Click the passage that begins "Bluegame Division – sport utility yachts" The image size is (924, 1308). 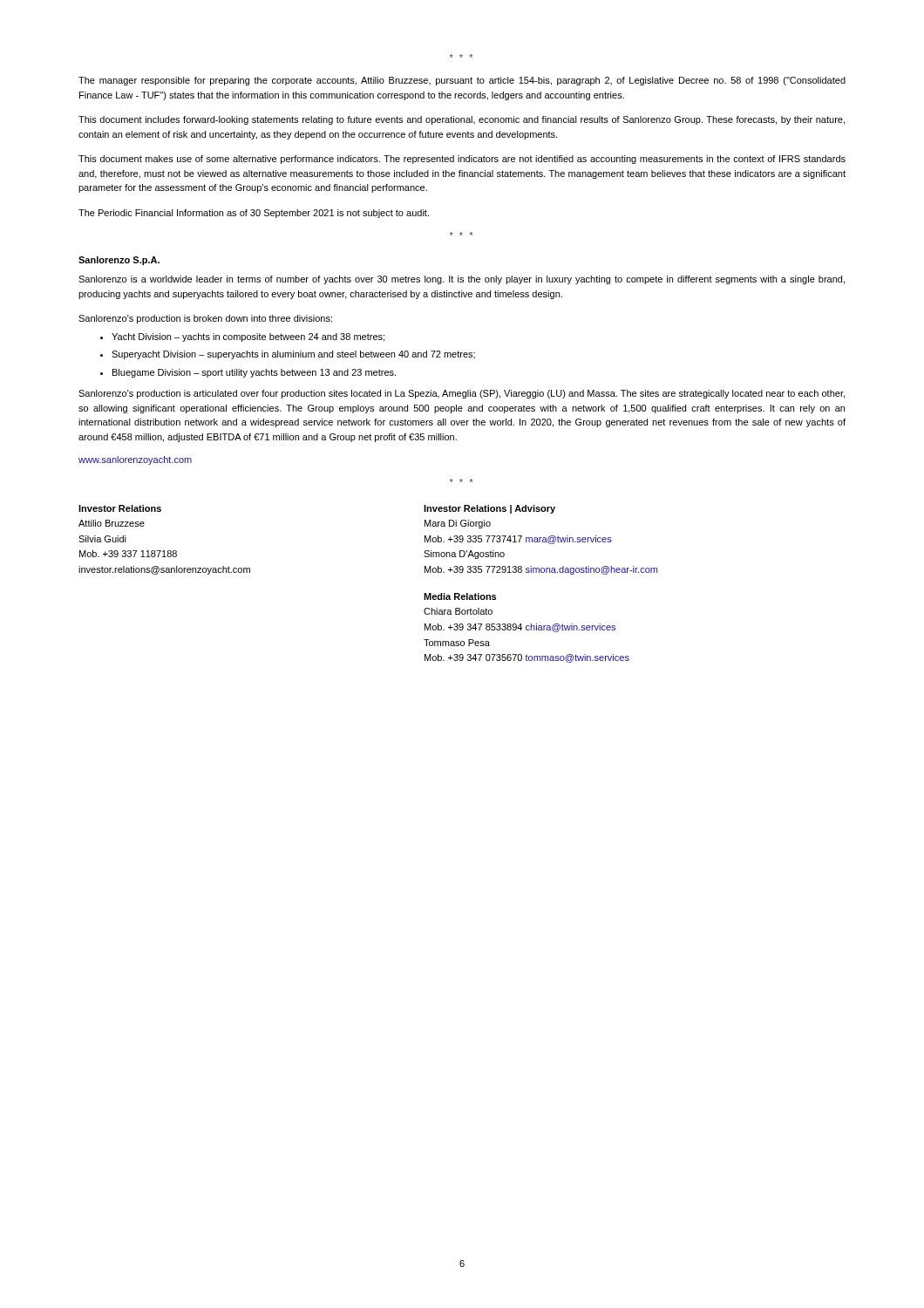click(x=248, y=373)
